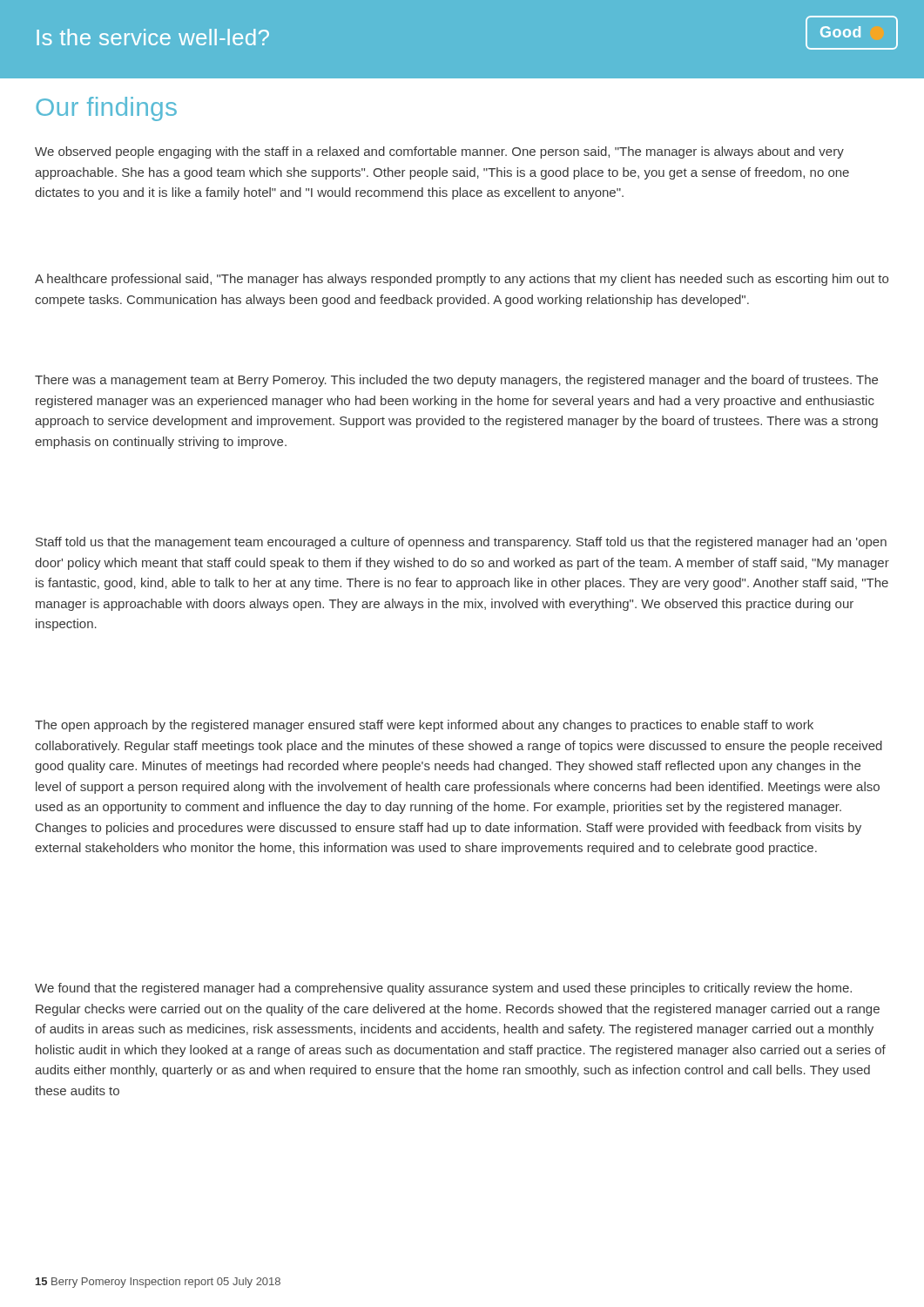Point to the element starting "The open approach"
924x1307 pixels.
tap(462, 786)
